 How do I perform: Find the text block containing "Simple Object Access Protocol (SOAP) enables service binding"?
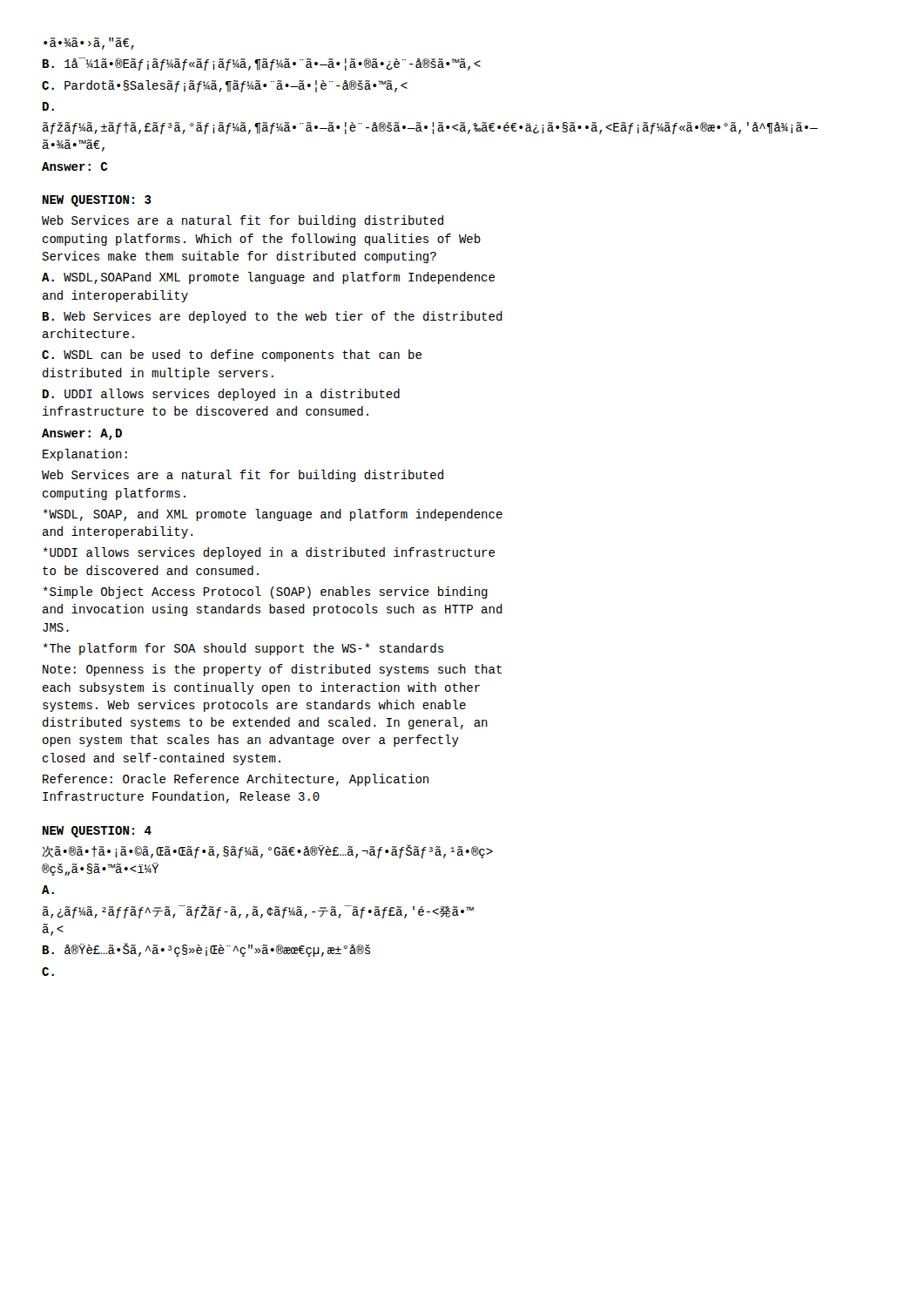click(x=272, y=610)
